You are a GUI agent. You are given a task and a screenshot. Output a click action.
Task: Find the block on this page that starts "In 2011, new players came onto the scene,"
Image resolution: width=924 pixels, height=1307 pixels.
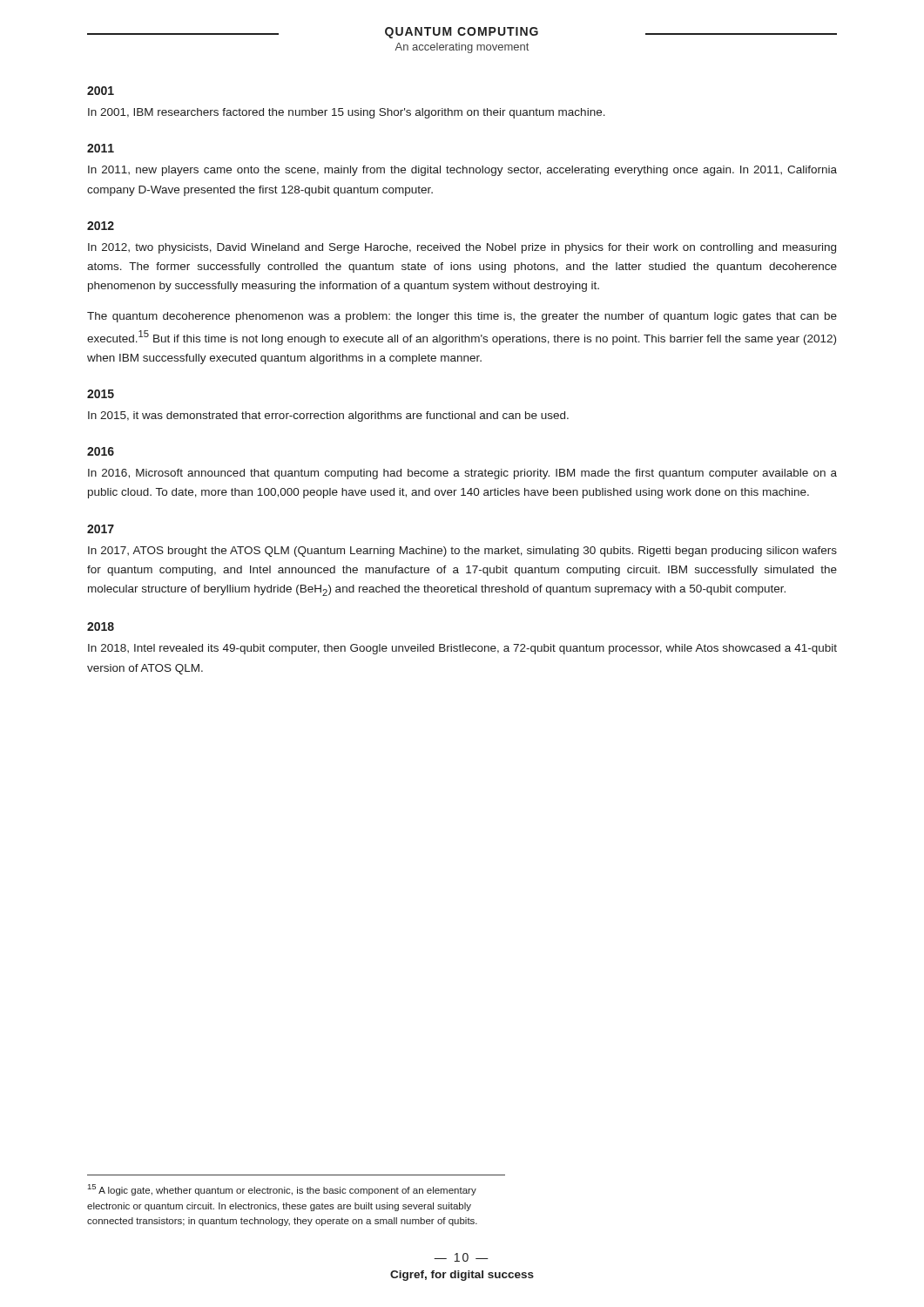click(462, 179)
